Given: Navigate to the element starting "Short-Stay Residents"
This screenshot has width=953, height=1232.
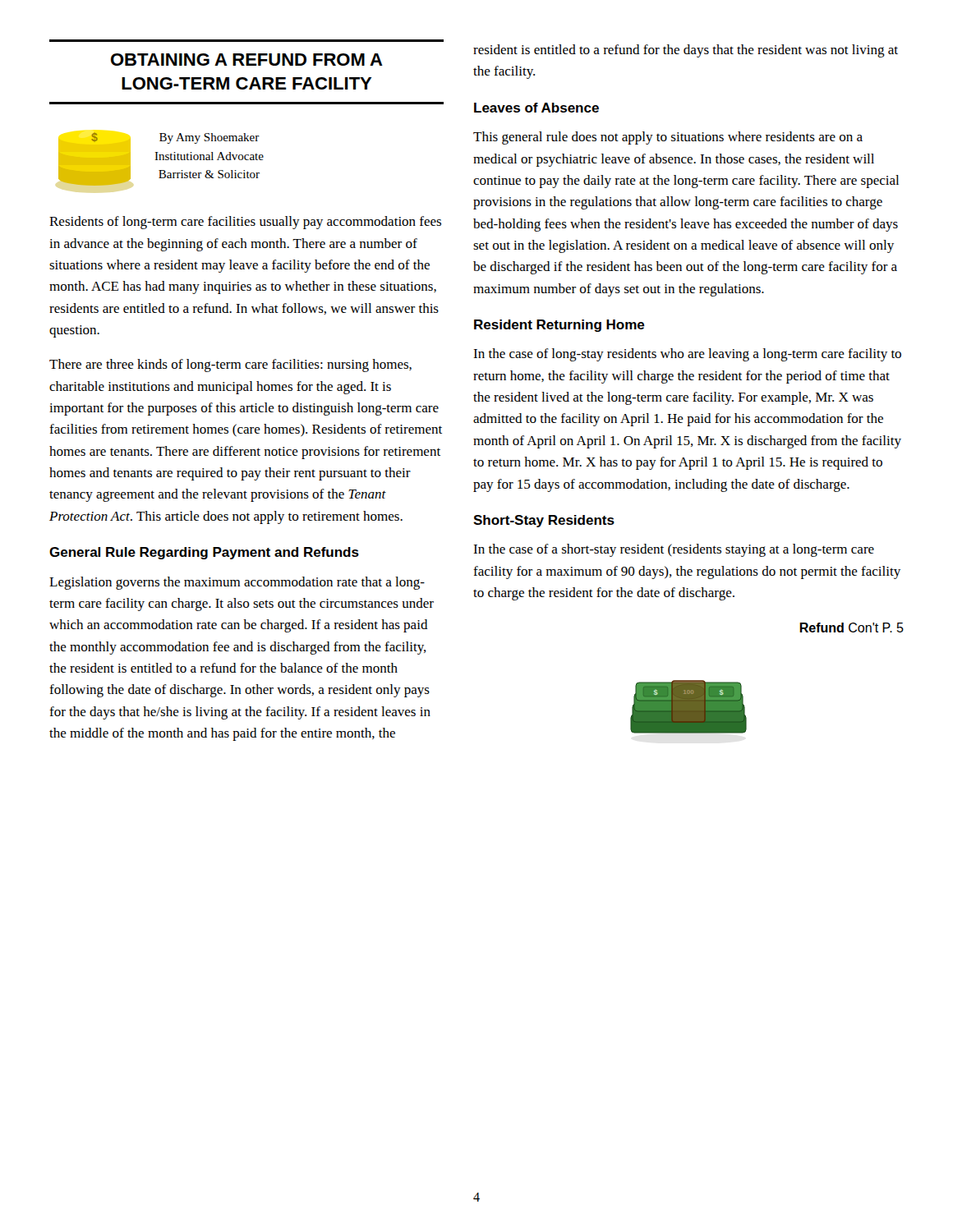Looking at the screenshot, I should point(544,521).
